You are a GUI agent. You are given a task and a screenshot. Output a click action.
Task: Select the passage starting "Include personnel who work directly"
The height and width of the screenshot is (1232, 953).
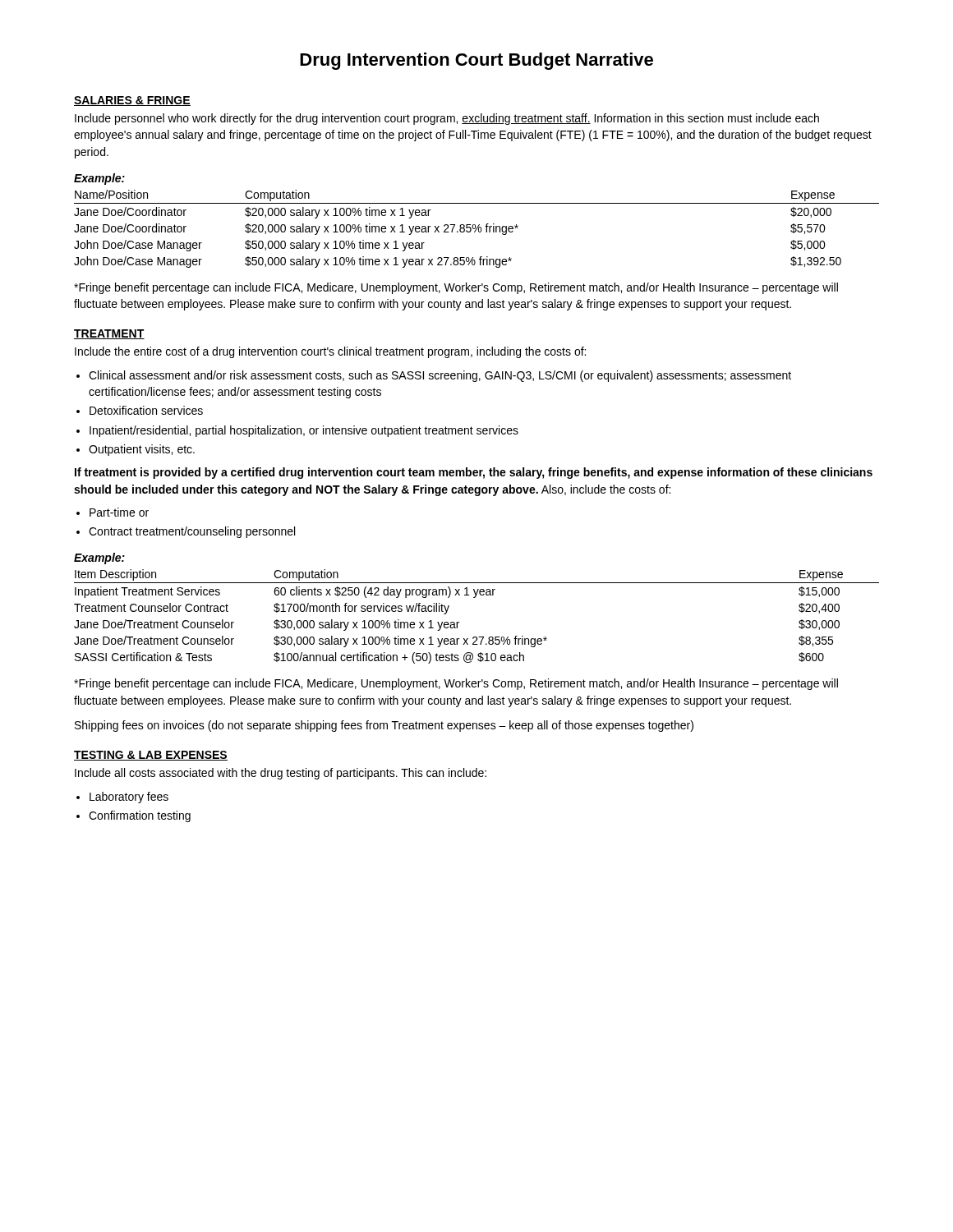coord(476,135)
